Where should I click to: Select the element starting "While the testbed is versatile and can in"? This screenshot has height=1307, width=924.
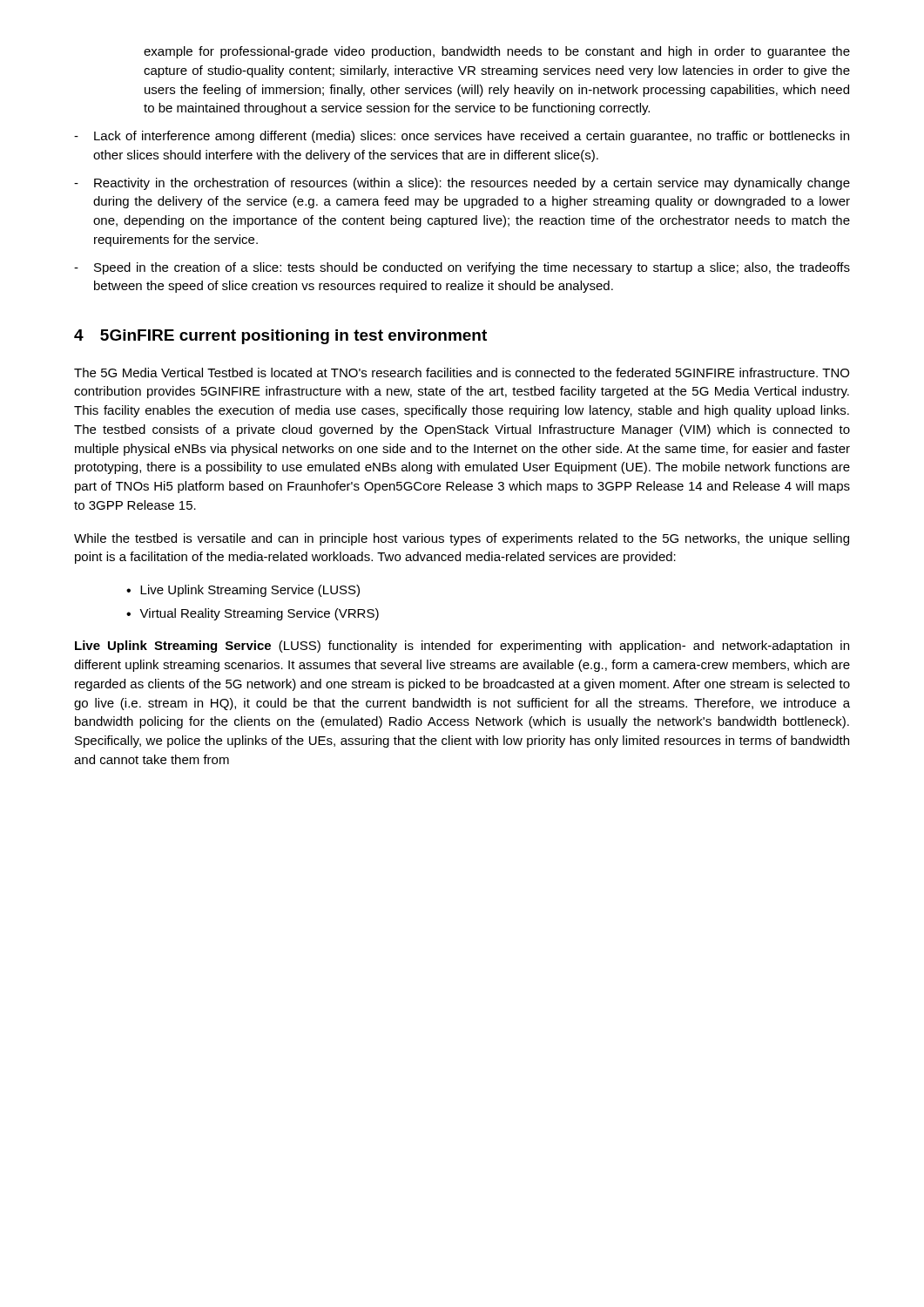click(462, 547)
